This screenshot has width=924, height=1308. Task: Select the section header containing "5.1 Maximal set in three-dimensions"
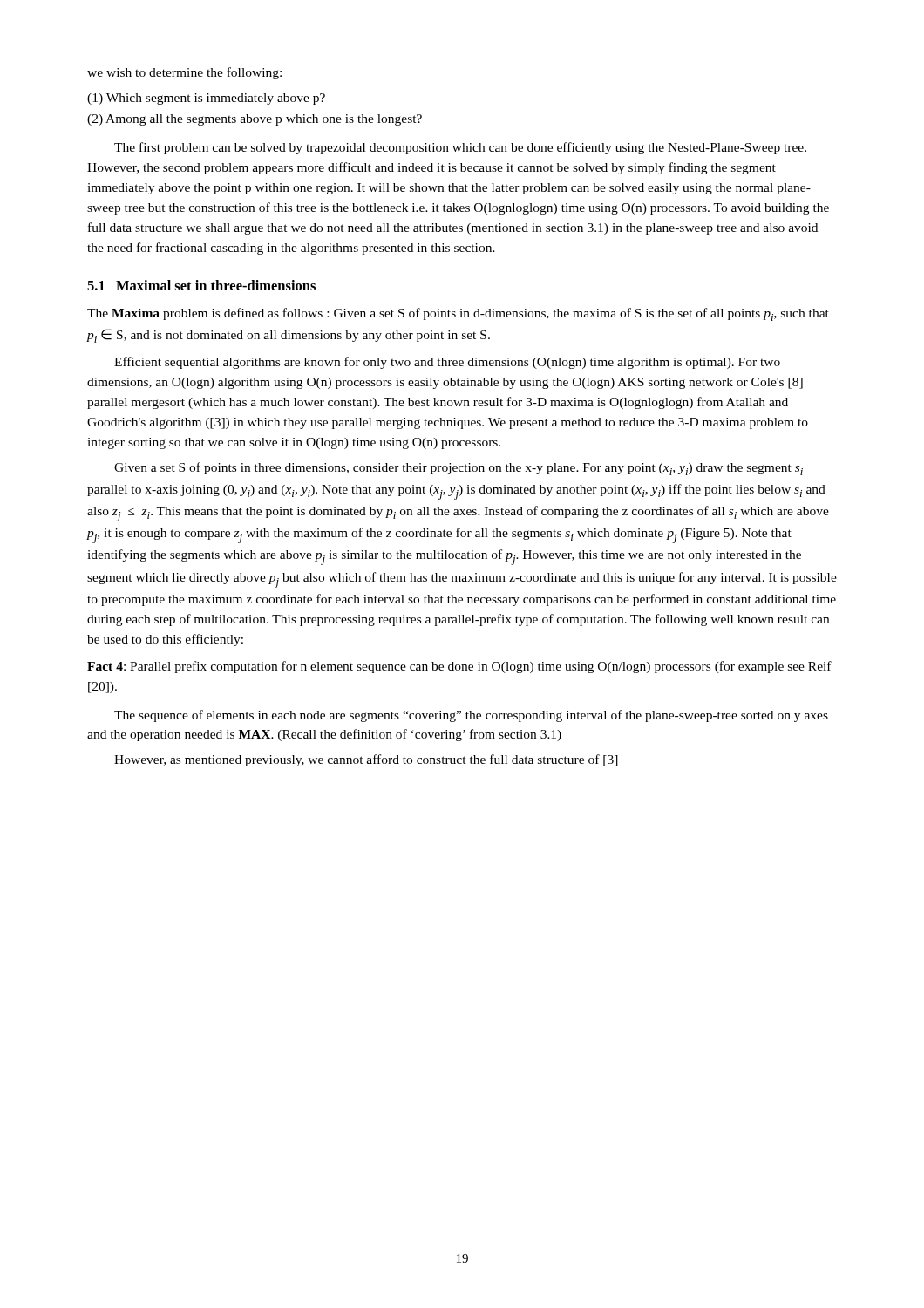tap(201, 285)
